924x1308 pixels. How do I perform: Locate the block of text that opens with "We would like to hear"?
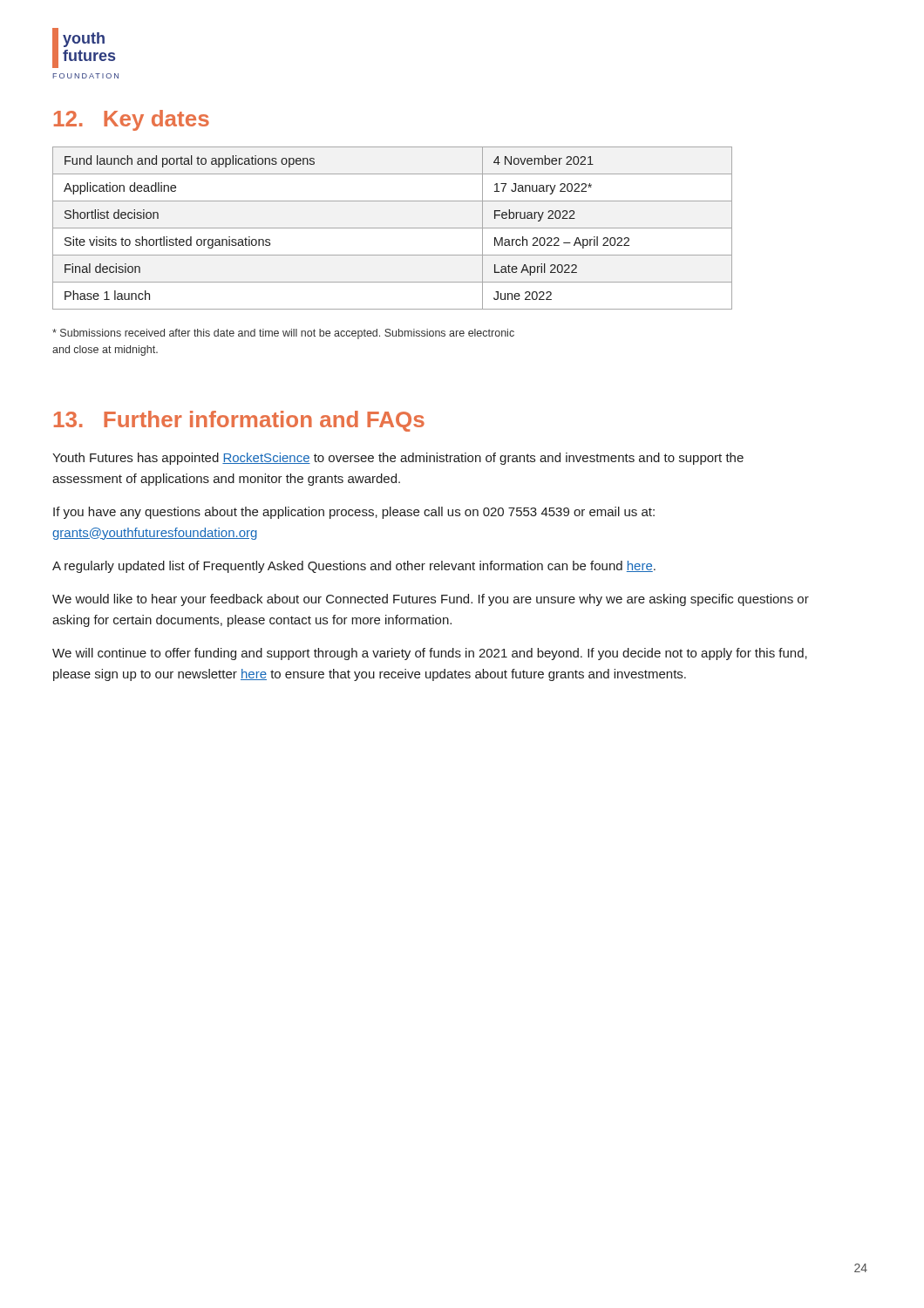(430, 609)
